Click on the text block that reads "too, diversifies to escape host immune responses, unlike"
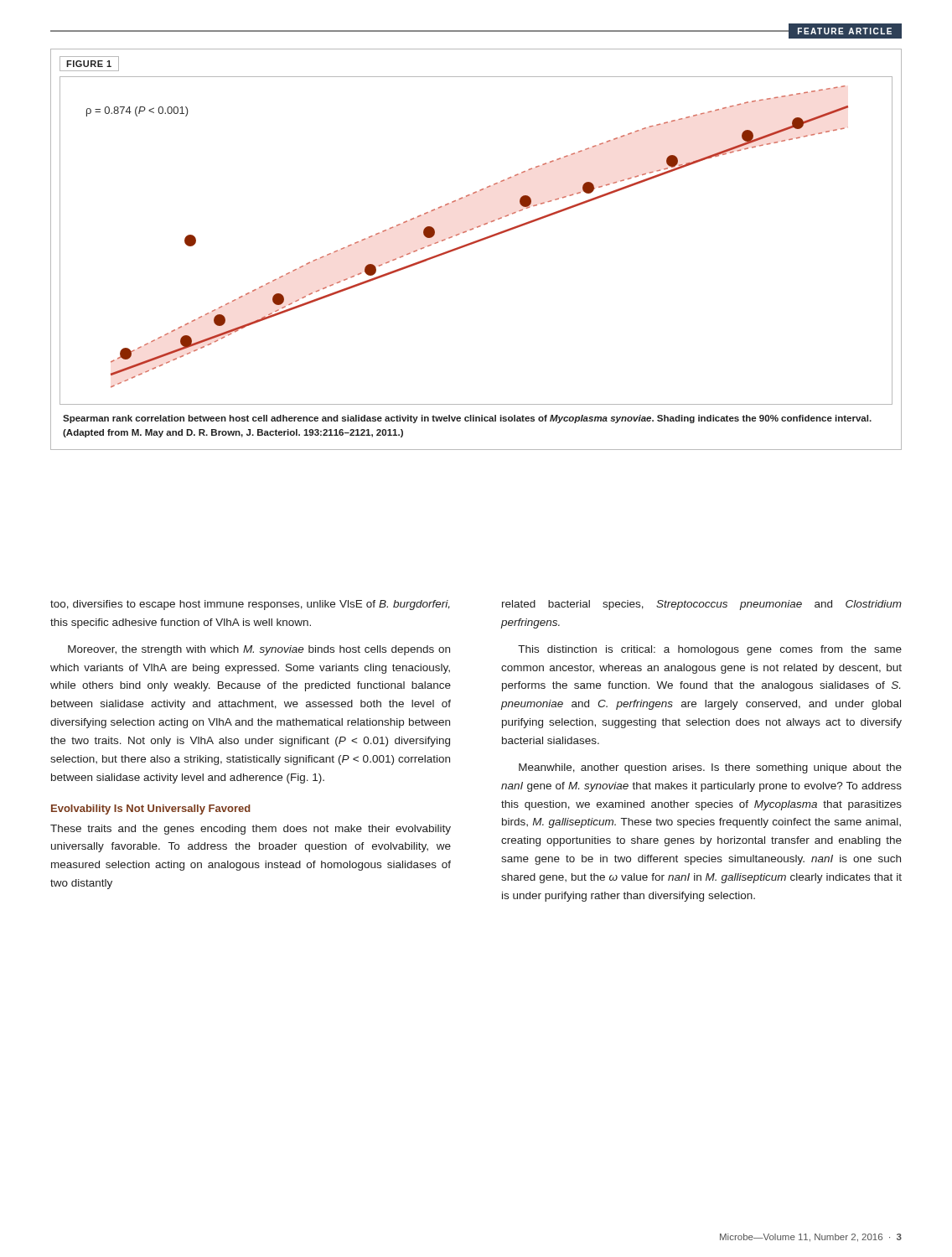 [251, 613]
